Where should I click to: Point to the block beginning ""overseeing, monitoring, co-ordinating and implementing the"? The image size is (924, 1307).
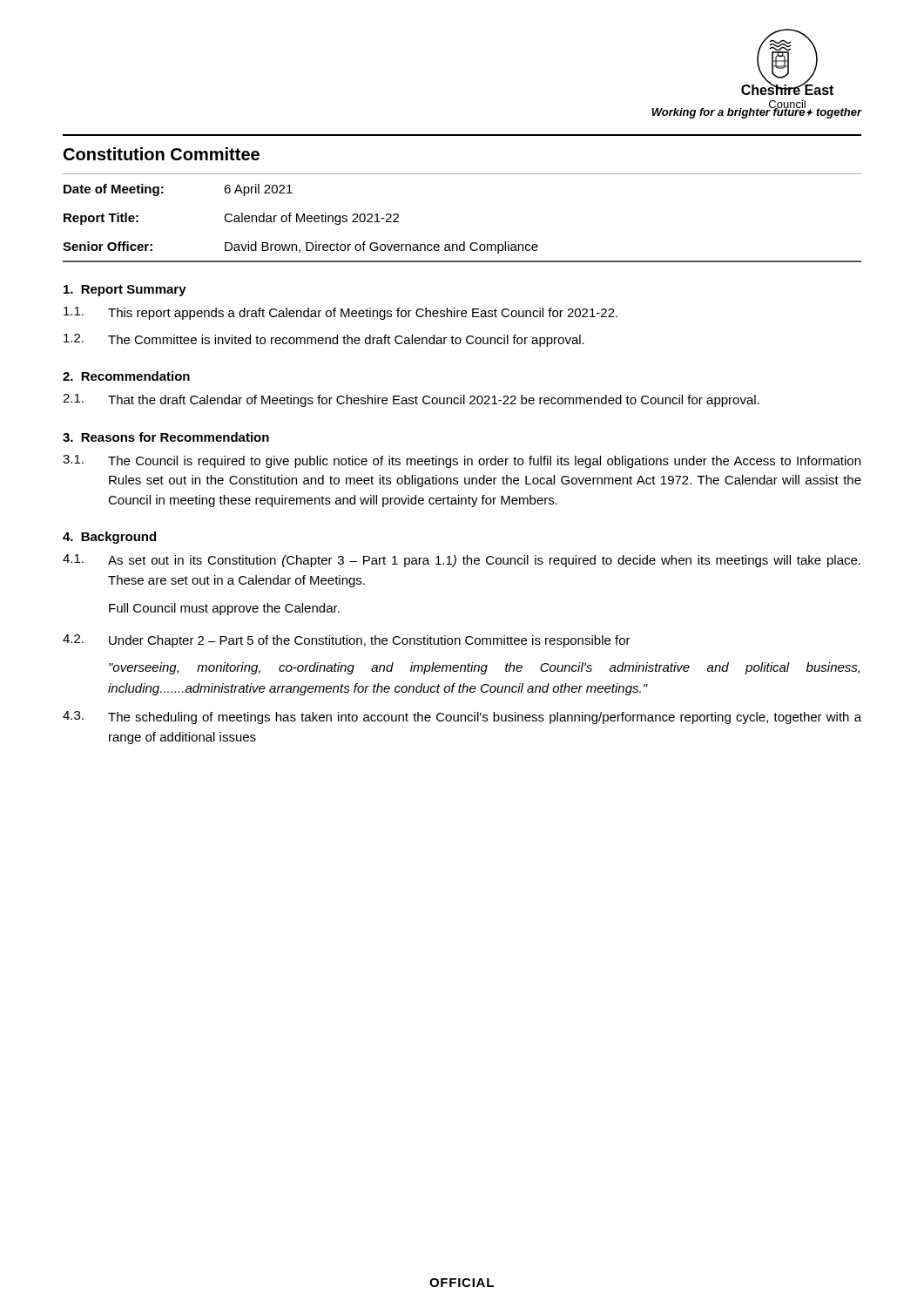tap(485, 677)
